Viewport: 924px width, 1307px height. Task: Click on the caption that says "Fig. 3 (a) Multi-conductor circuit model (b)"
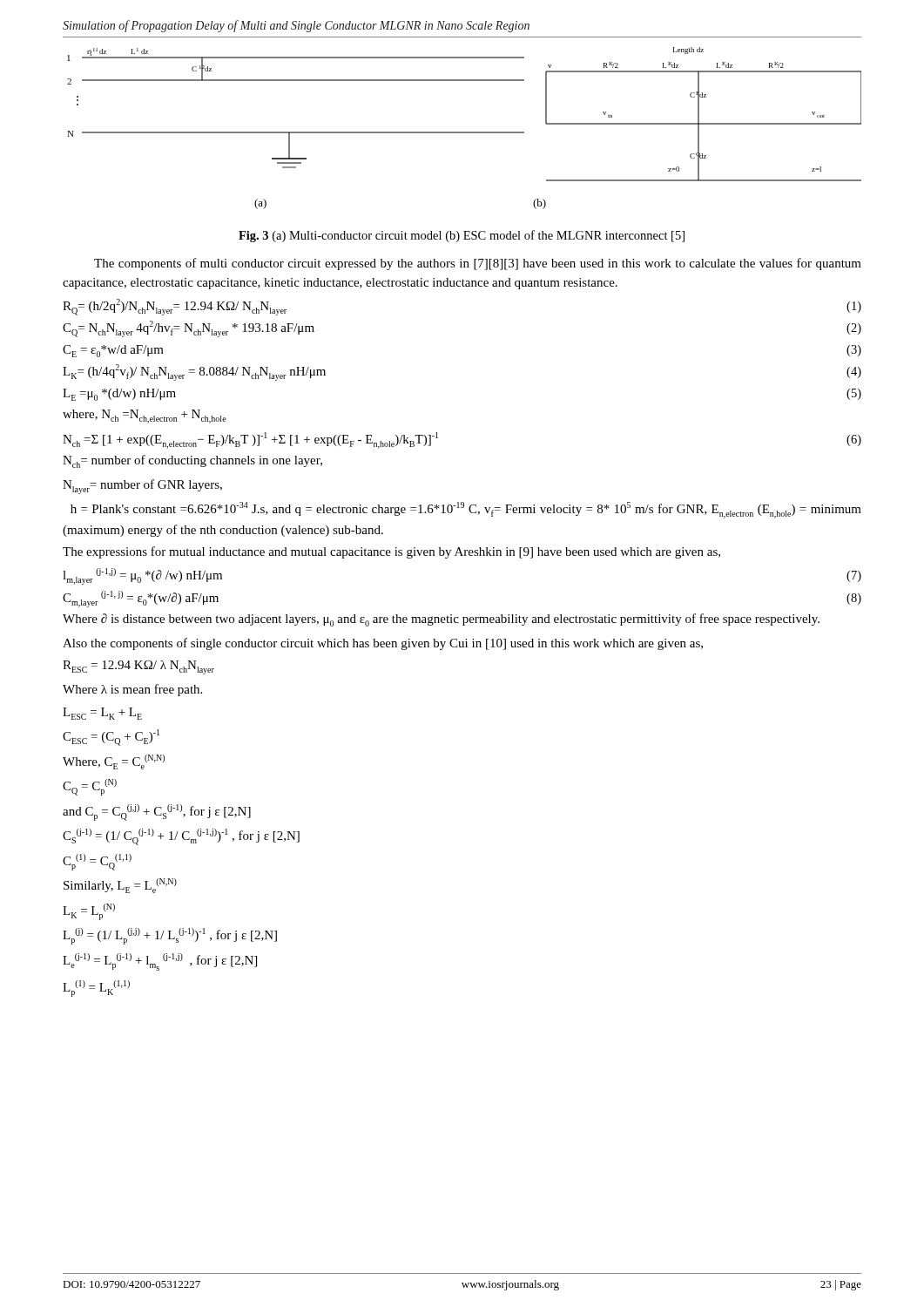[462, 235]
